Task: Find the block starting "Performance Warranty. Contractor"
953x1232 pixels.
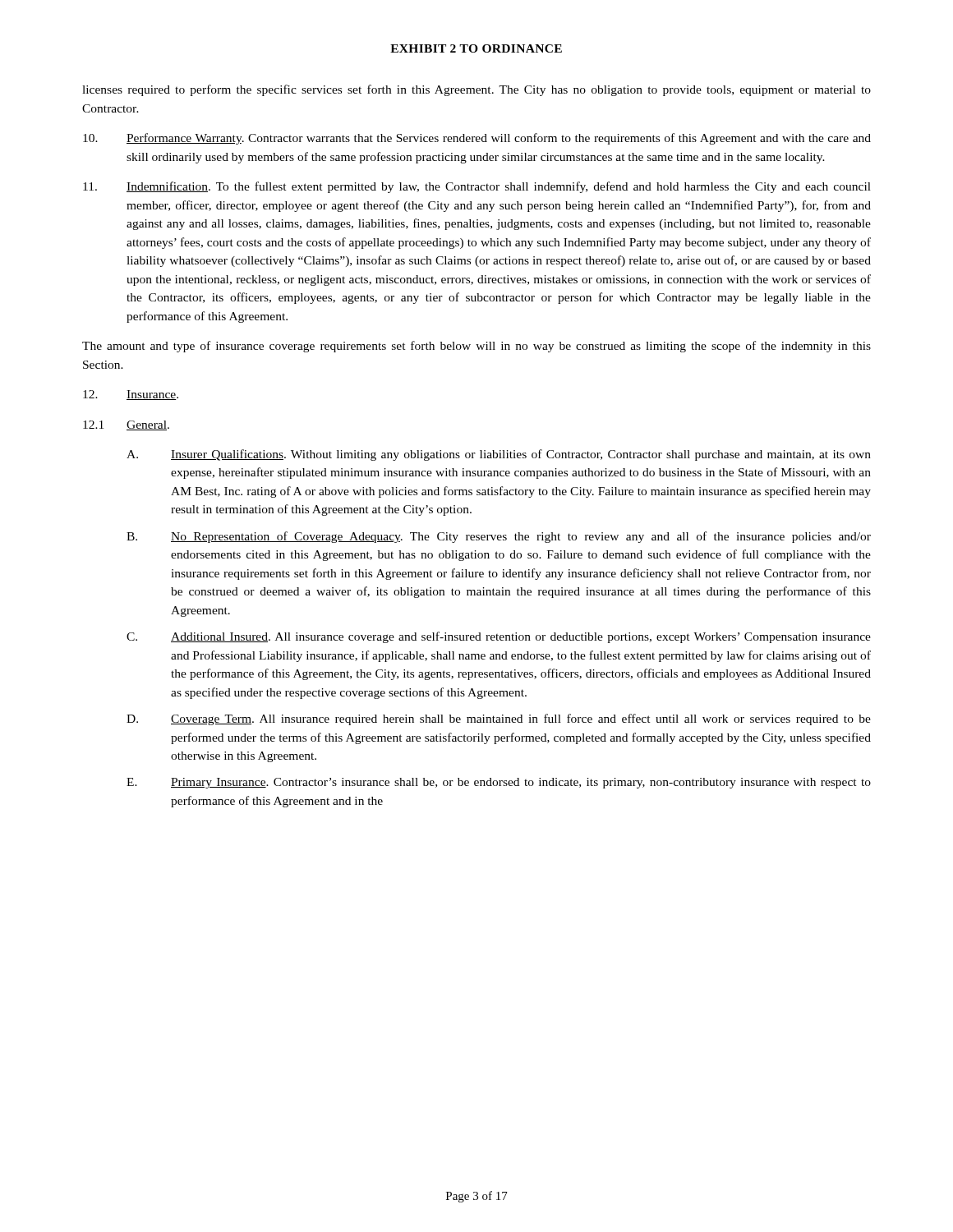Action: 476,148
